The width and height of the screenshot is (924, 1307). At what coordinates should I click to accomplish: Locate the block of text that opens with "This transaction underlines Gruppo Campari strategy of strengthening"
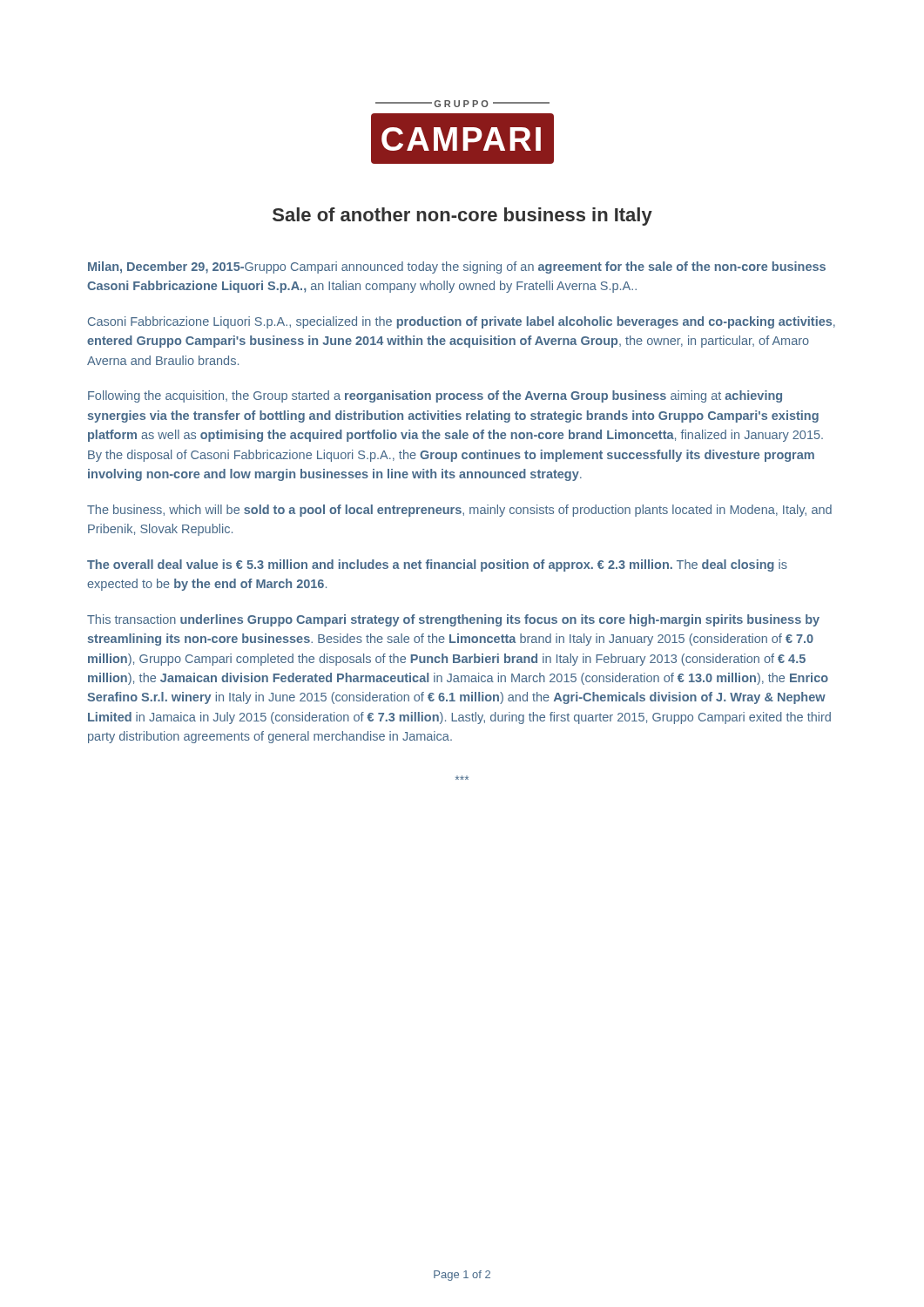pyautogui.click(x=459, y=678)
